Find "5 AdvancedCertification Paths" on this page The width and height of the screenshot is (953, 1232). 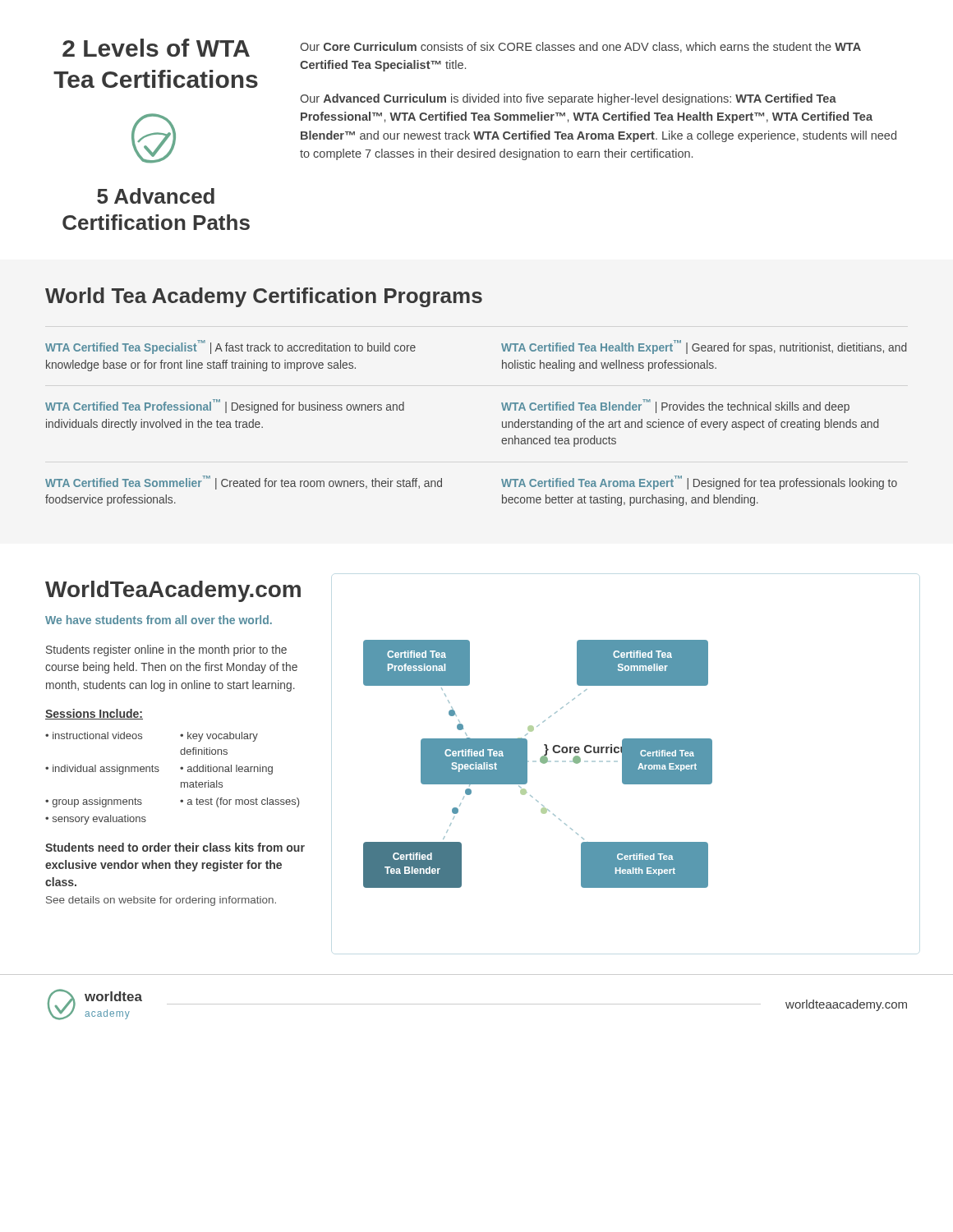click(x=156, y=209)
